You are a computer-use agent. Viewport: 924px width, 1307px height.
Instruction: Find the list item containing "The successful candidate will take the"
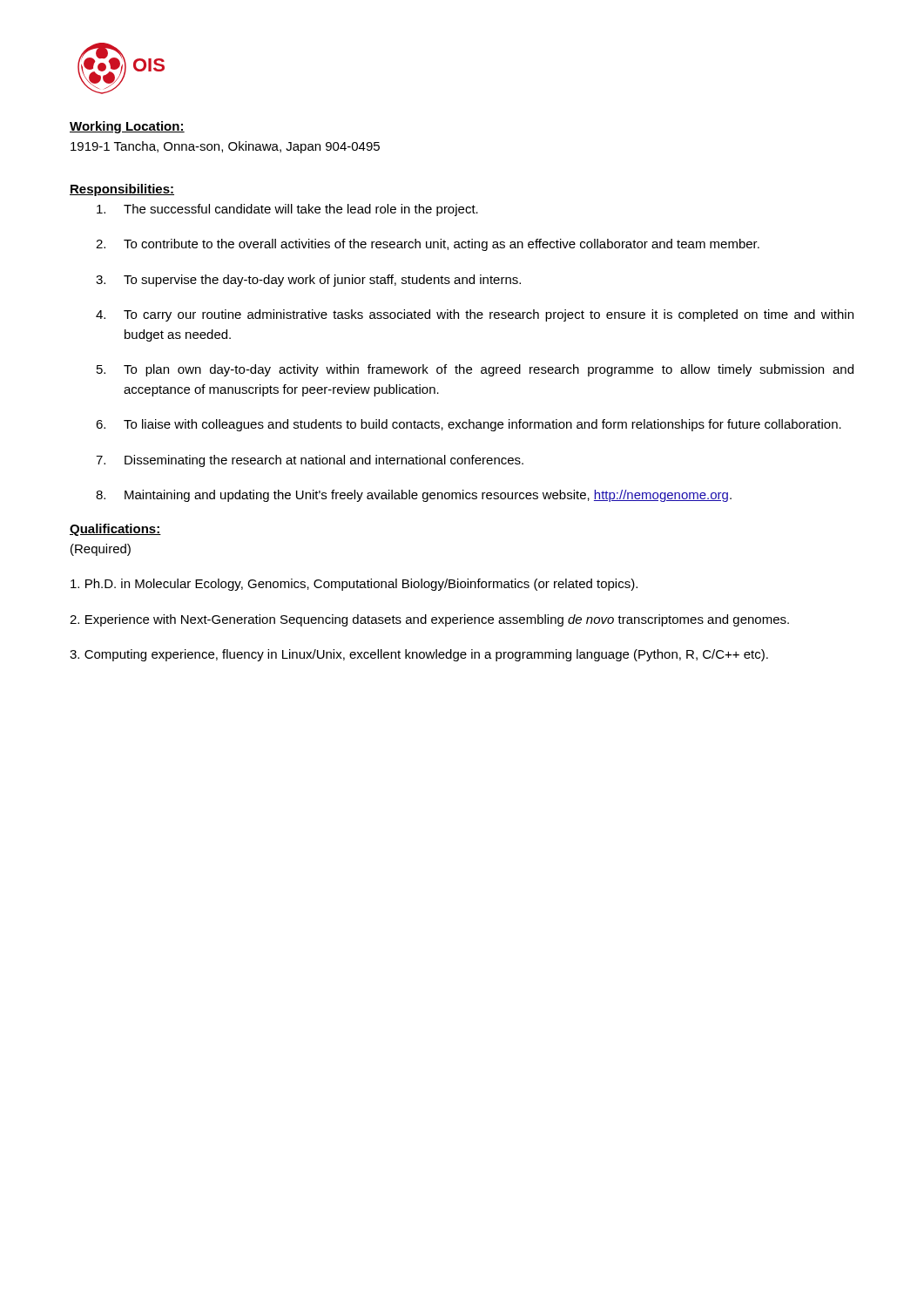(475, 209)
